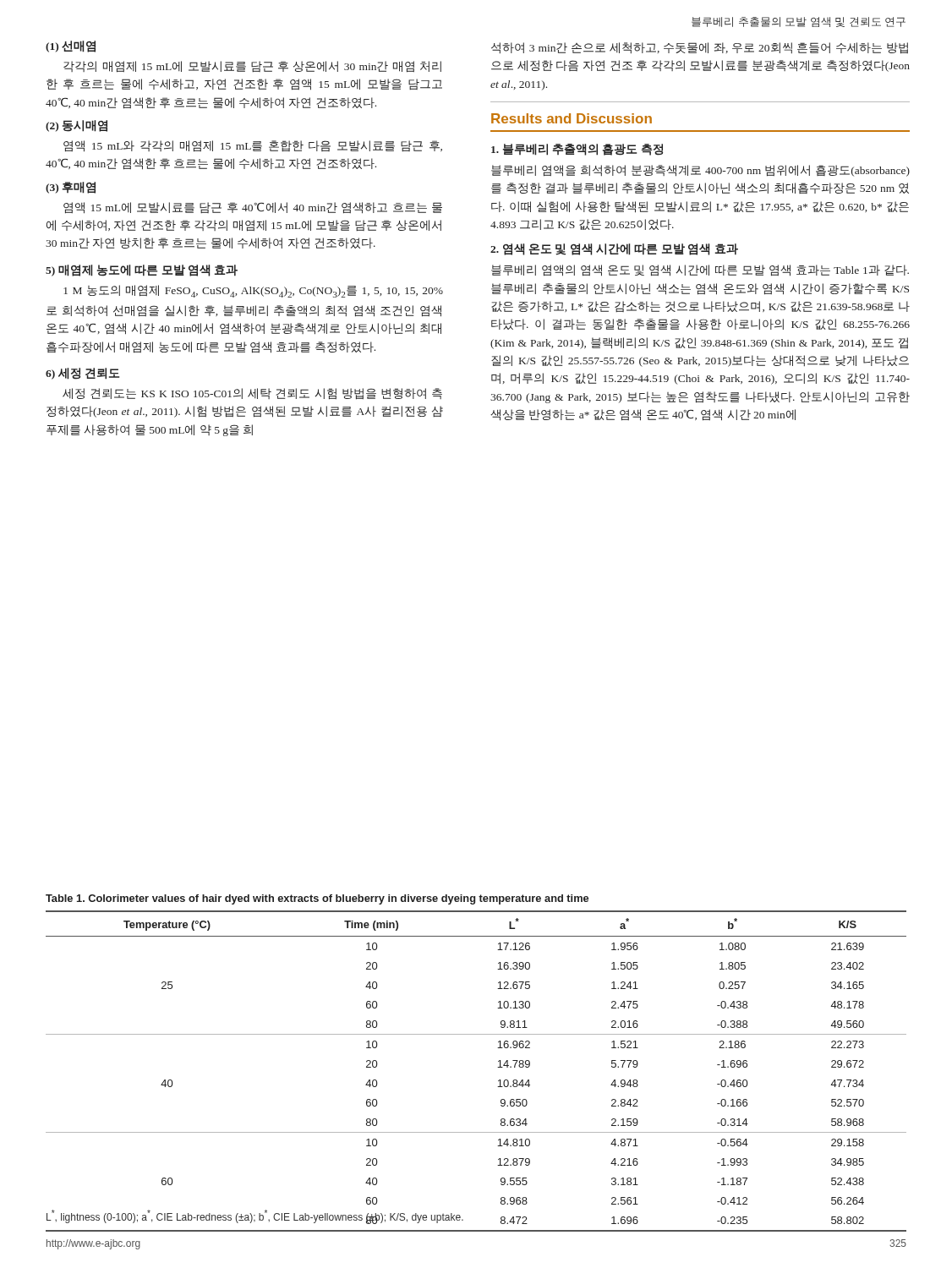This screenshot has height=1268, width=952.
Task: Select the text block with the text "석하여 3 min간 손으로 세척하고, 수돗물에"
Action: (700, 66)
